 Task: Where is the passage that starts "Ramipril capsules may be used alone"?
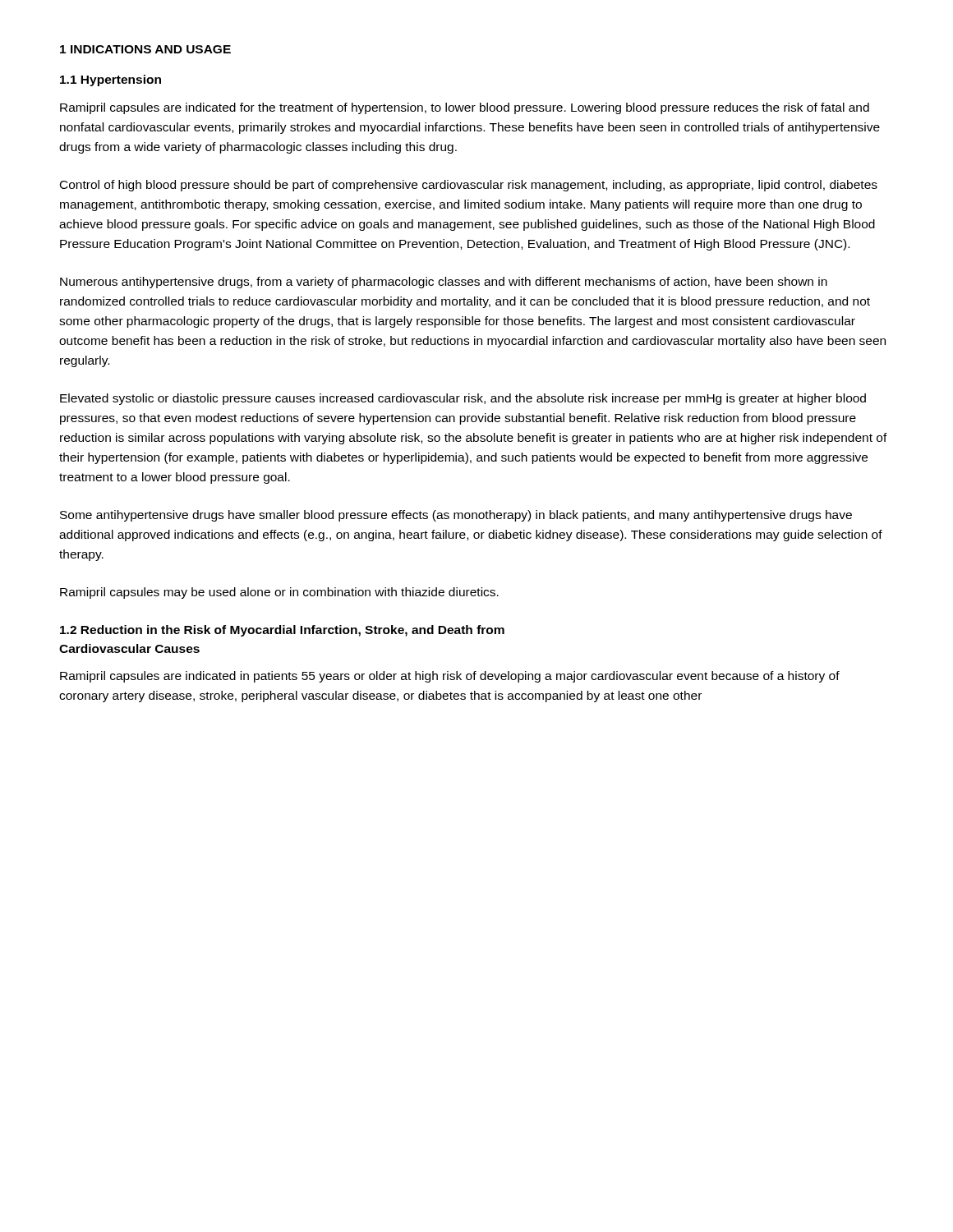[279, 592]
